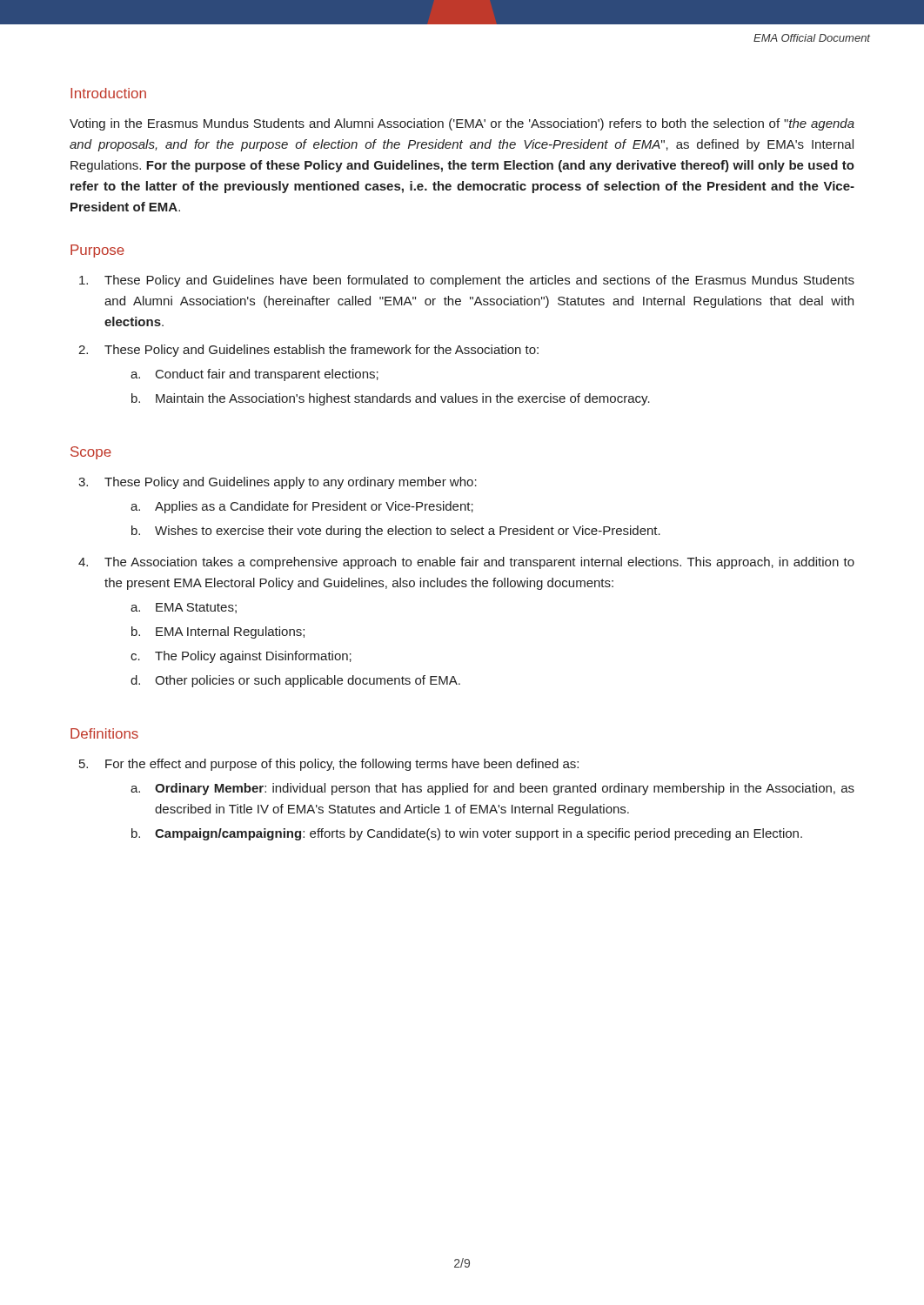Image resolution: width=924 pixels, height=1305 pixels.
Task: Point to the passage starting "a. EMA Statutes;"
Action: [x=184, y=608]
